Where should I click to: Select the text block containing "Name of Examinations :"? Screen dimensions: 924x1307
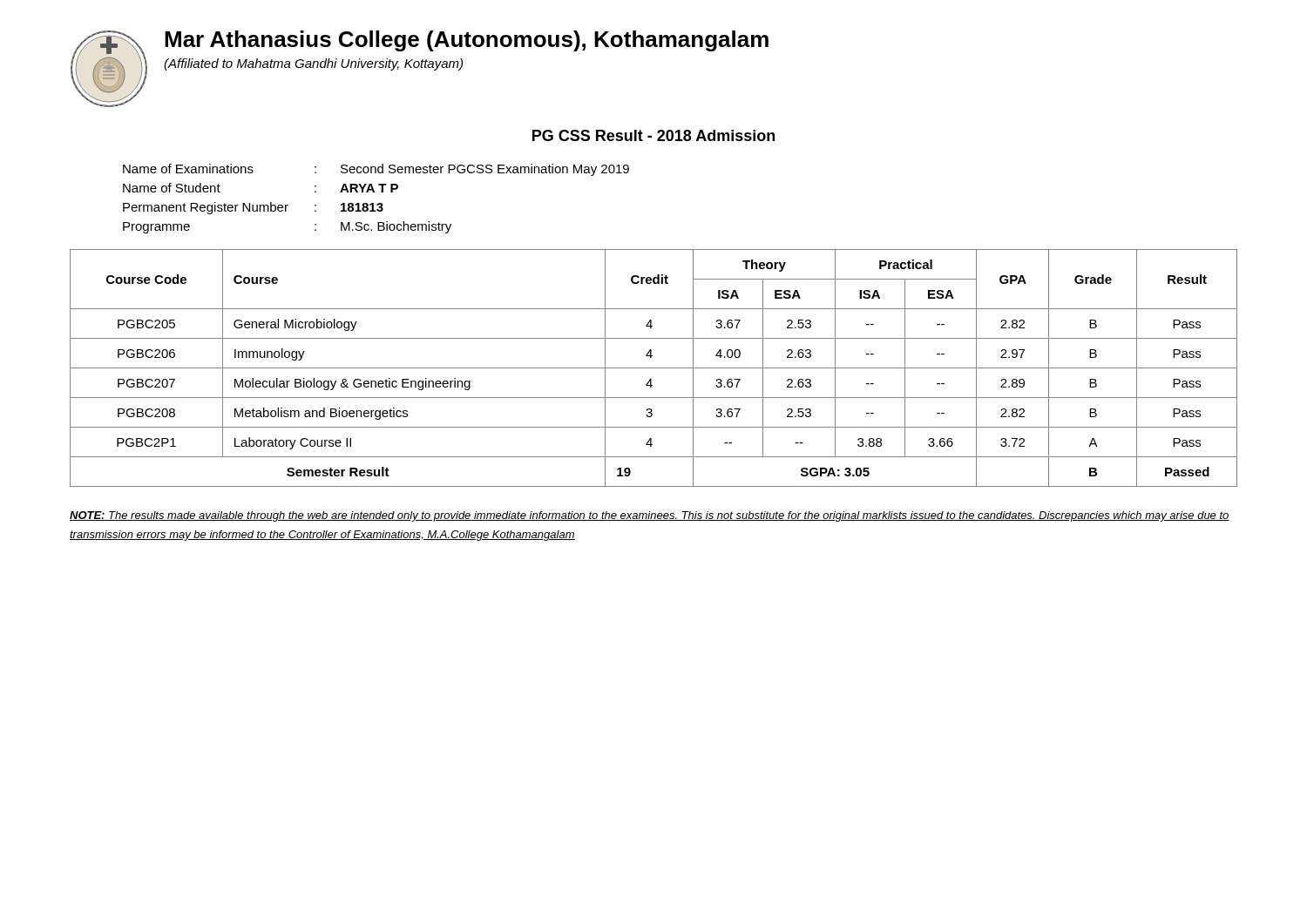point(376,170)
